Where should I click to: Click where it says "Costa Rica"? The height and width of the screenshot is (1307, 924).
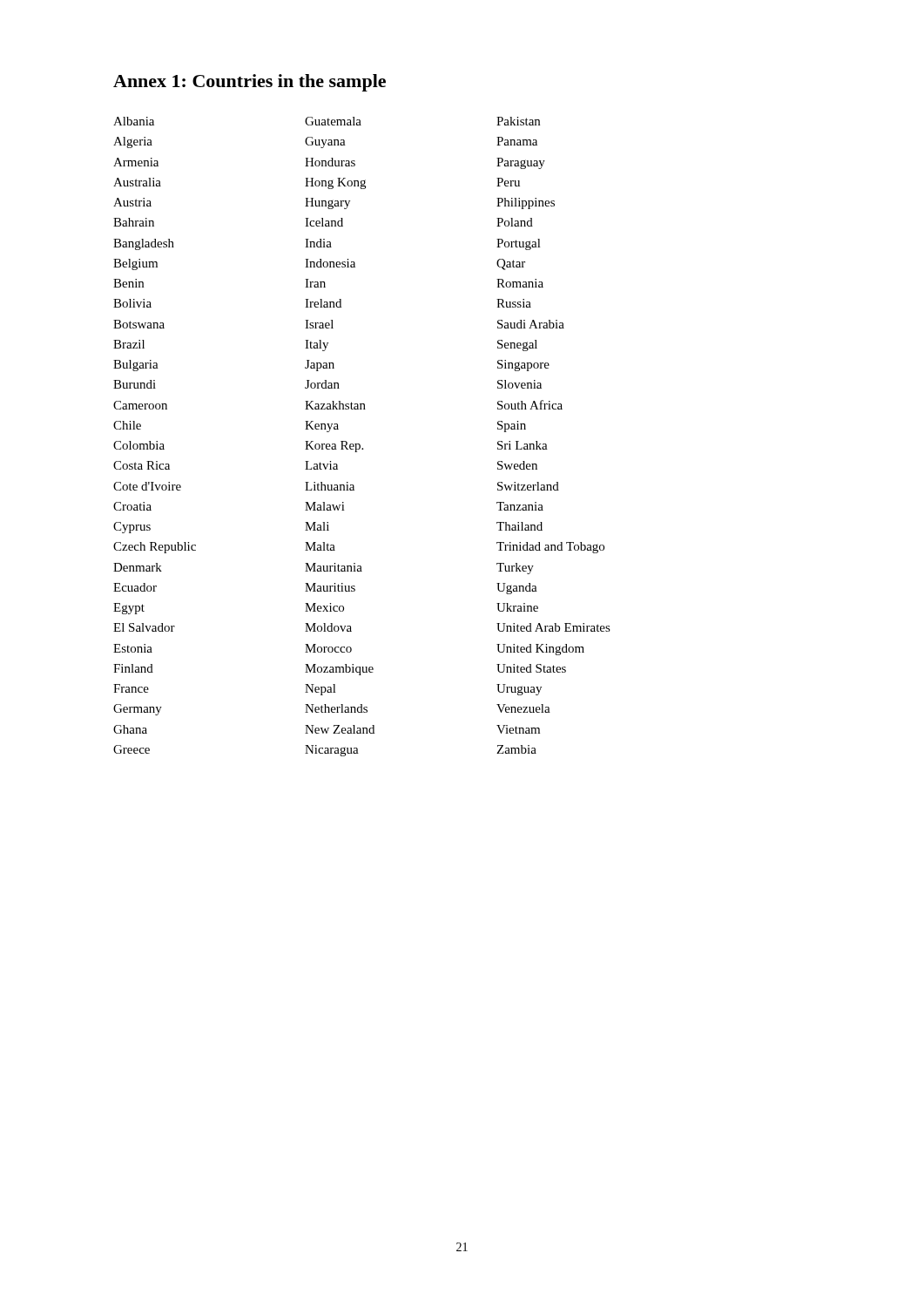142,465
